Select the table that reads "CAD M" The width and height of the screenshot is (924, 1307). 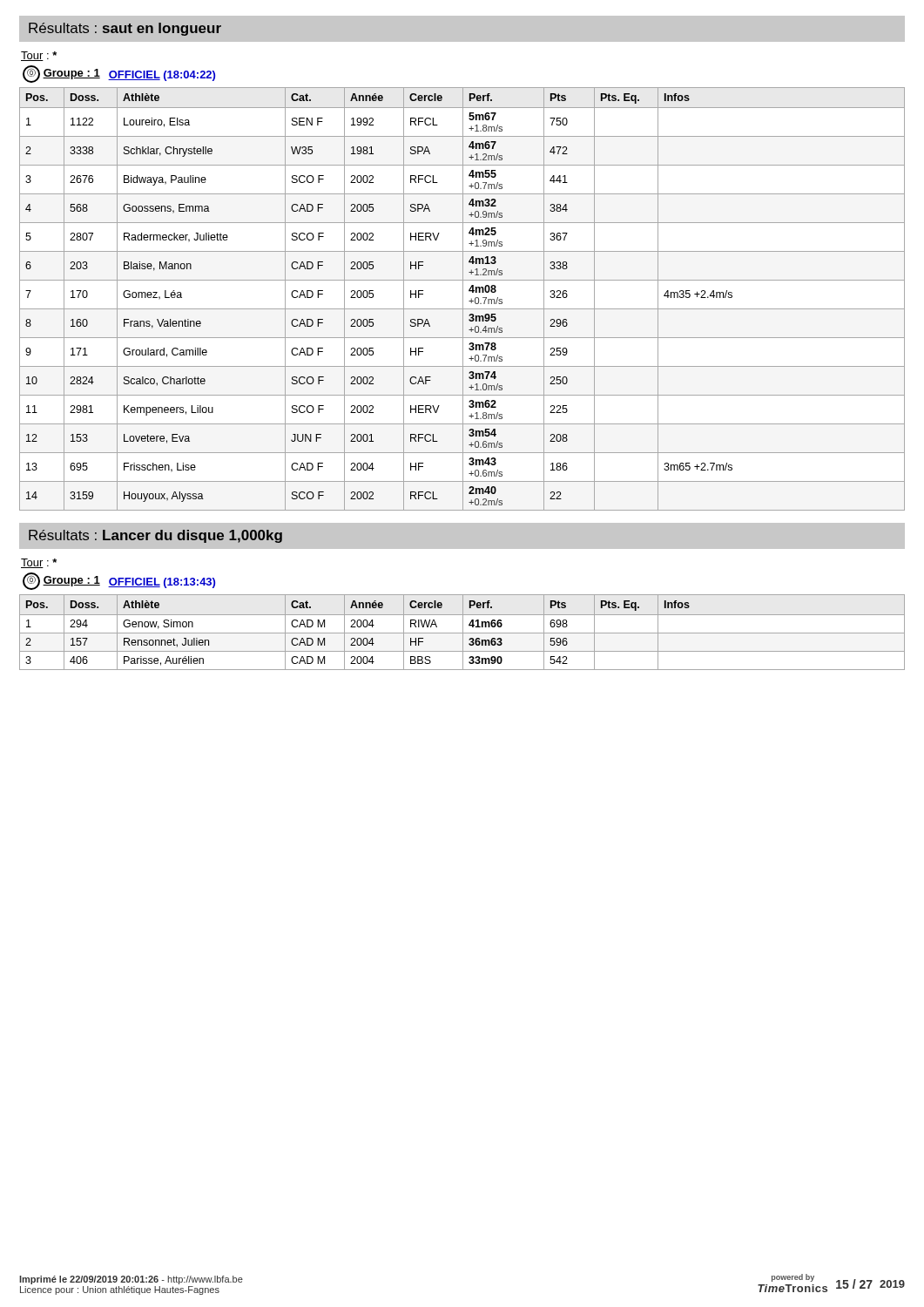462,632
